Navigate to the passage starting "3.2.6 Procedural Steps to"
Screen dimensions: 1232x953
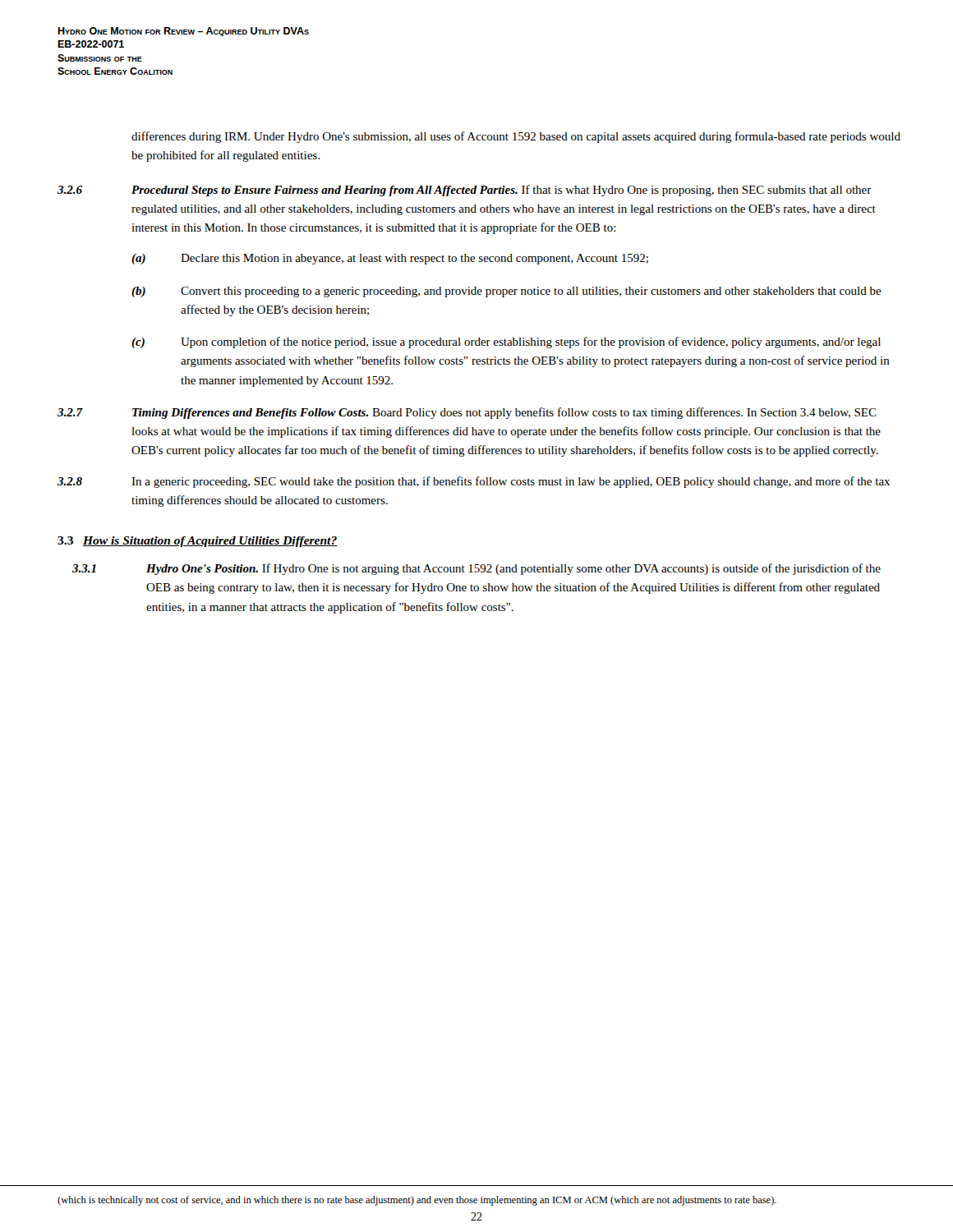coord(481,209)
